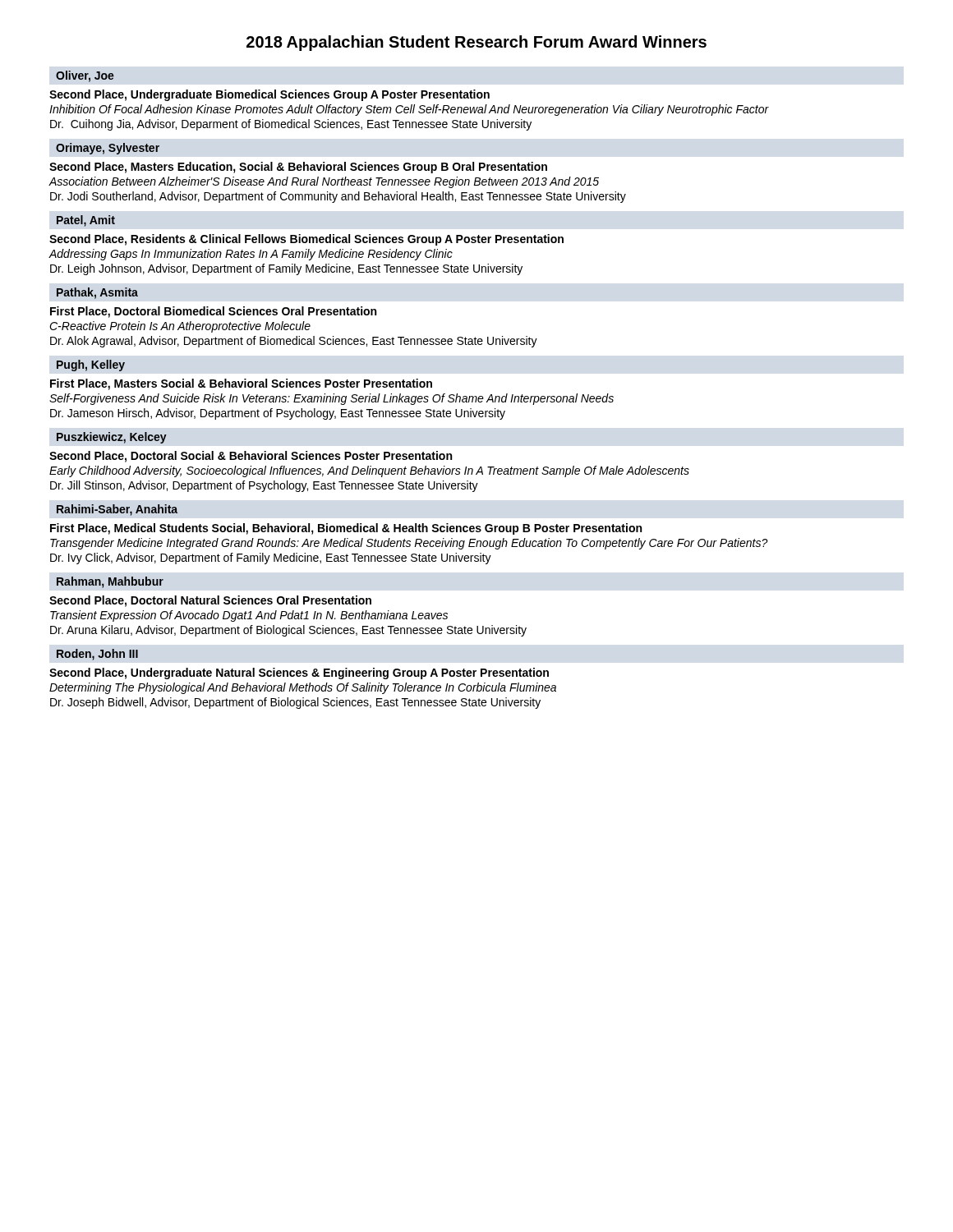The height and width of the screenshot is (1232, 953).
Task: Select the text block that reads "Early Childhood Adversity, Socioecological"
Action: (369, 471)
